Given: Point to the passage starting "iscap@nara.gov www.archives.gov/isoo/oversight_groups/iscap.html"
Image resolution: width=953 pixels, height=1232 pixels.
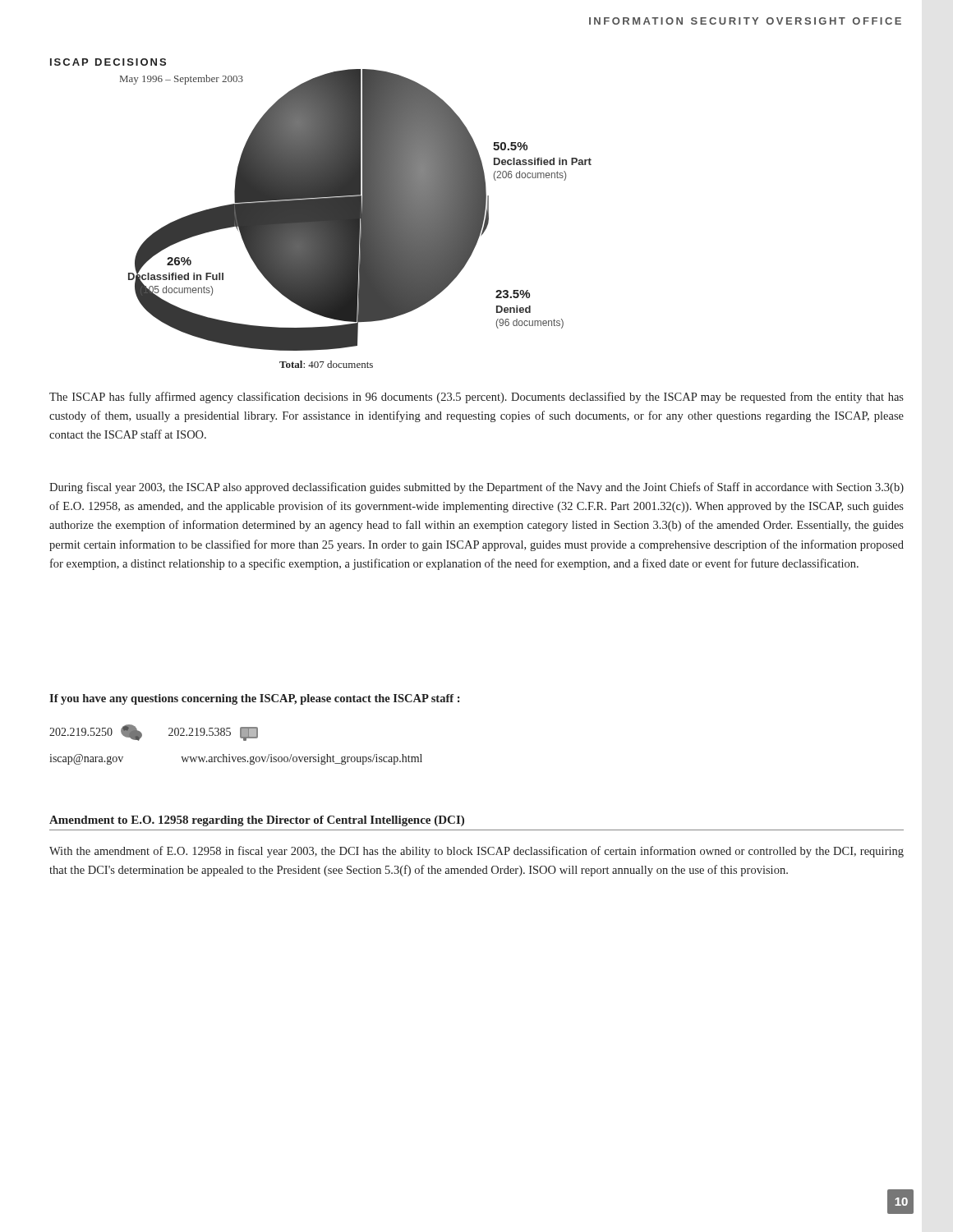Looking at the screenshot, I should (x=236, y=759).
